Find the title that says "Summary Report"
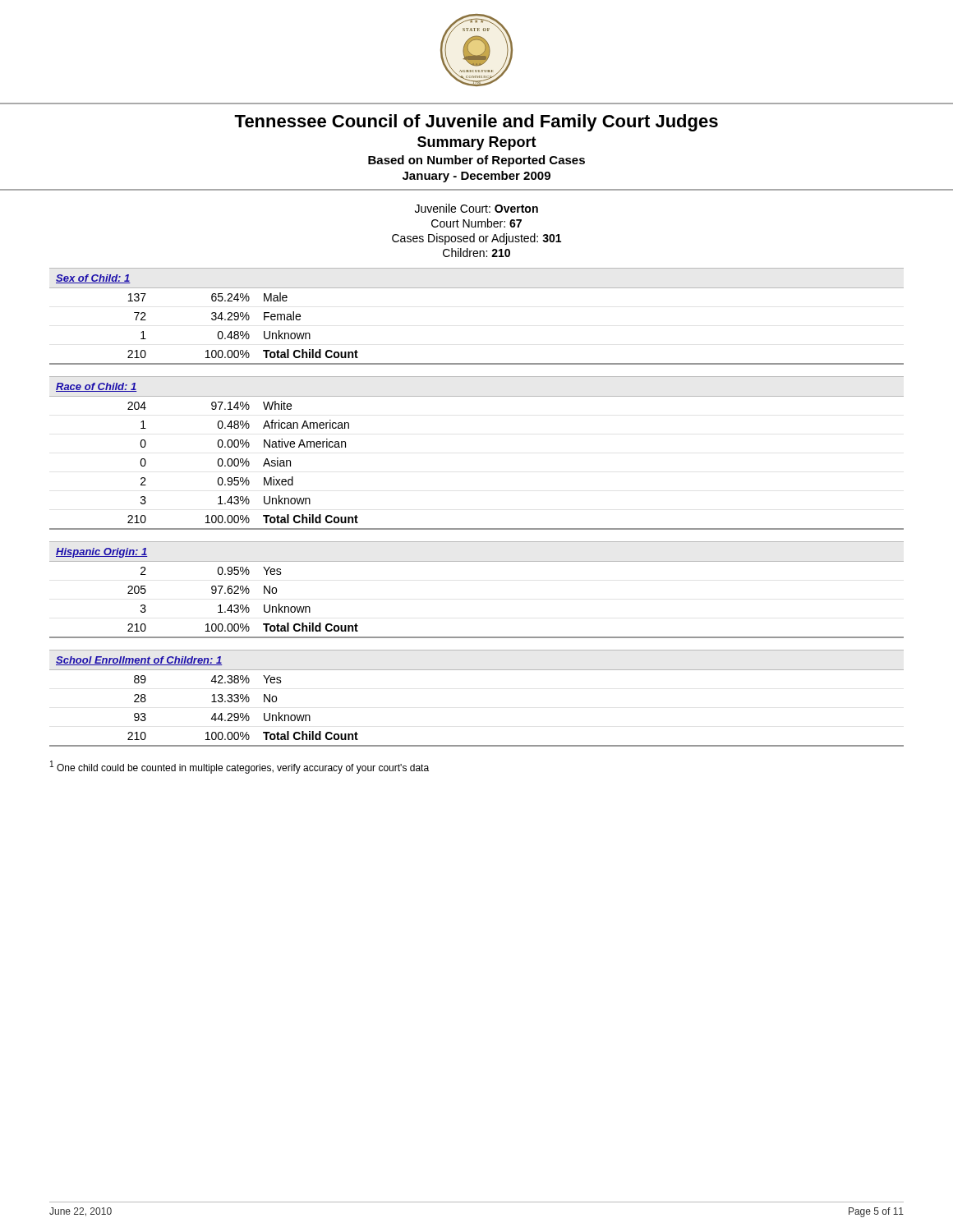The height and width of the screenshot is (1232, 953). click(x=476, y=142)
